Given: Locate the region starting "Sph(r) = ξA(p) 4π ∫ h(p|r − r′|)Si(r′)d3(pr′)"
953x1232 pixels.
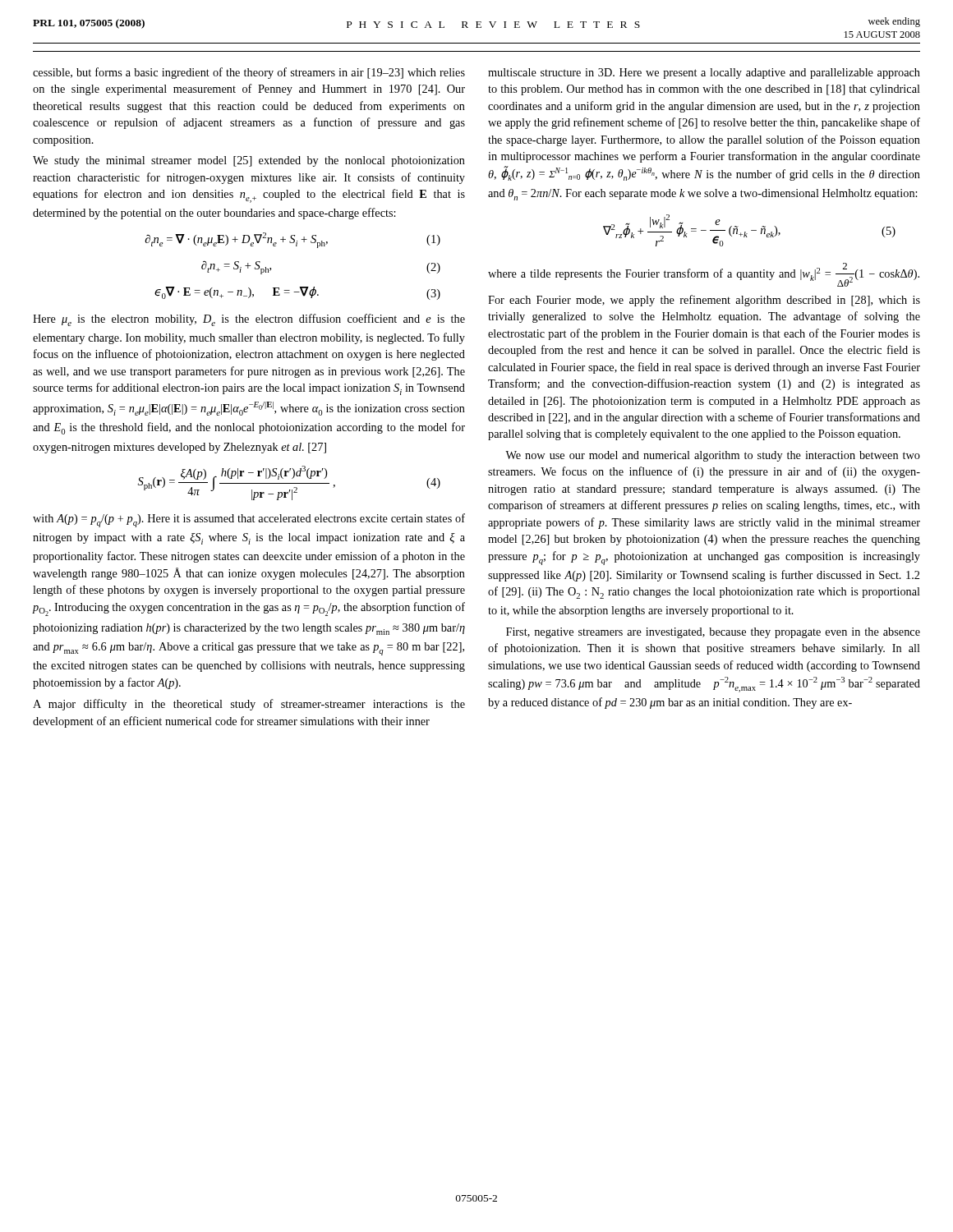Looking at the screenshot, I should (237, 482).
